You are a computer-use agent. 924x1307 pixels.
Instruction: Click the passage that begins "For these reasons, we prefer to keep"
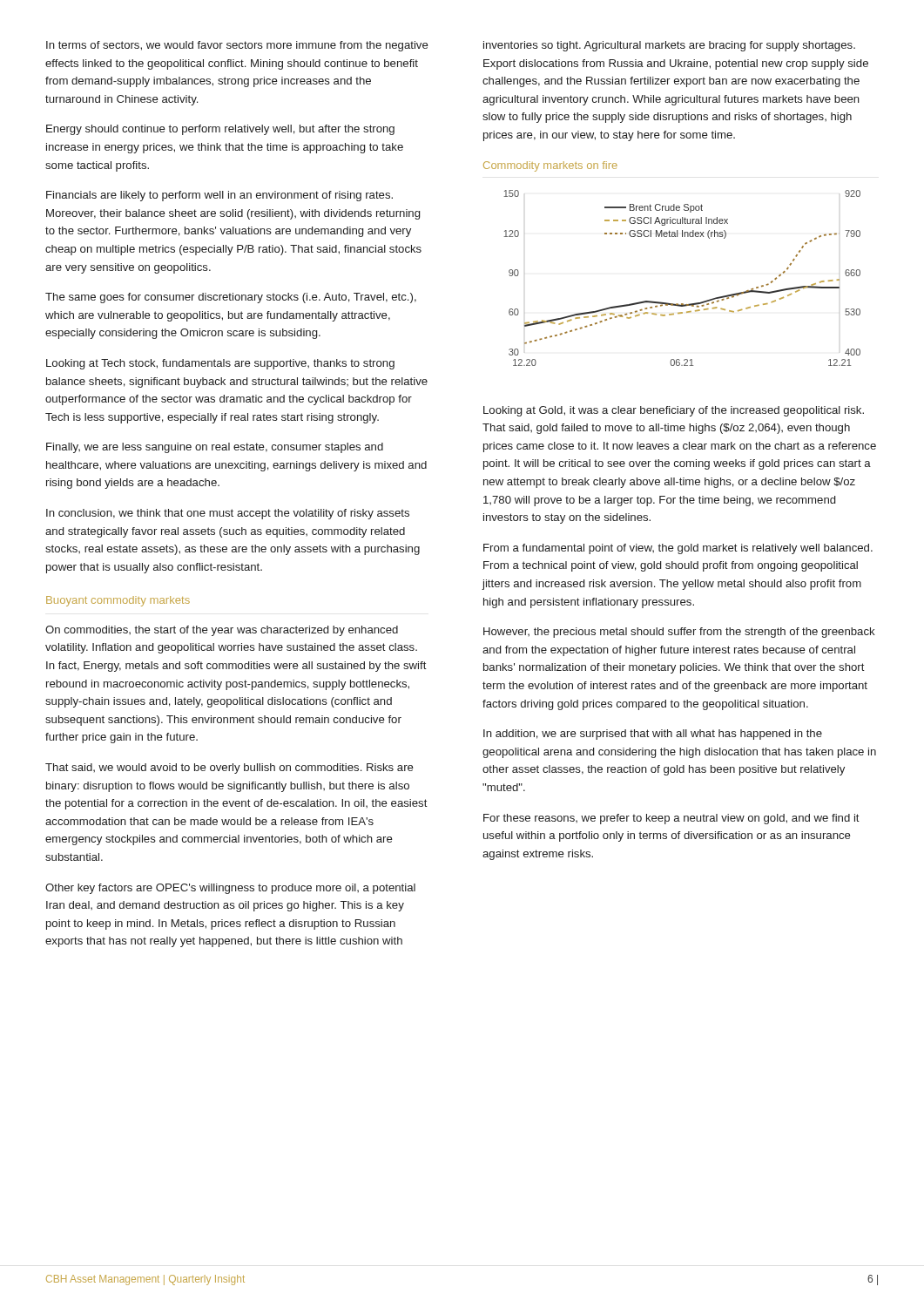671,835
